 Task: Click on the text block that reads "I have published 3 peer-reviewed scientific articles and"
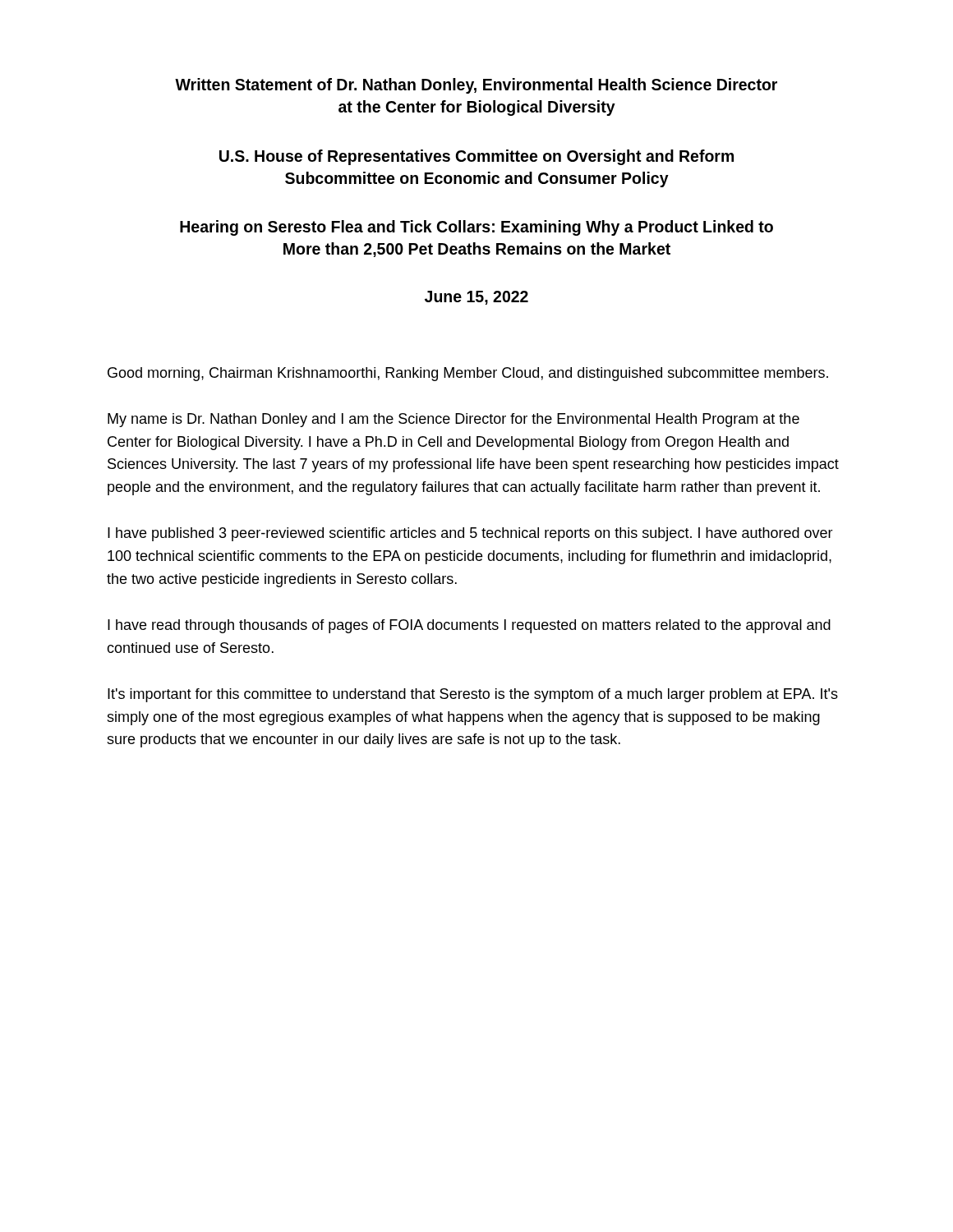coord(470,556)
